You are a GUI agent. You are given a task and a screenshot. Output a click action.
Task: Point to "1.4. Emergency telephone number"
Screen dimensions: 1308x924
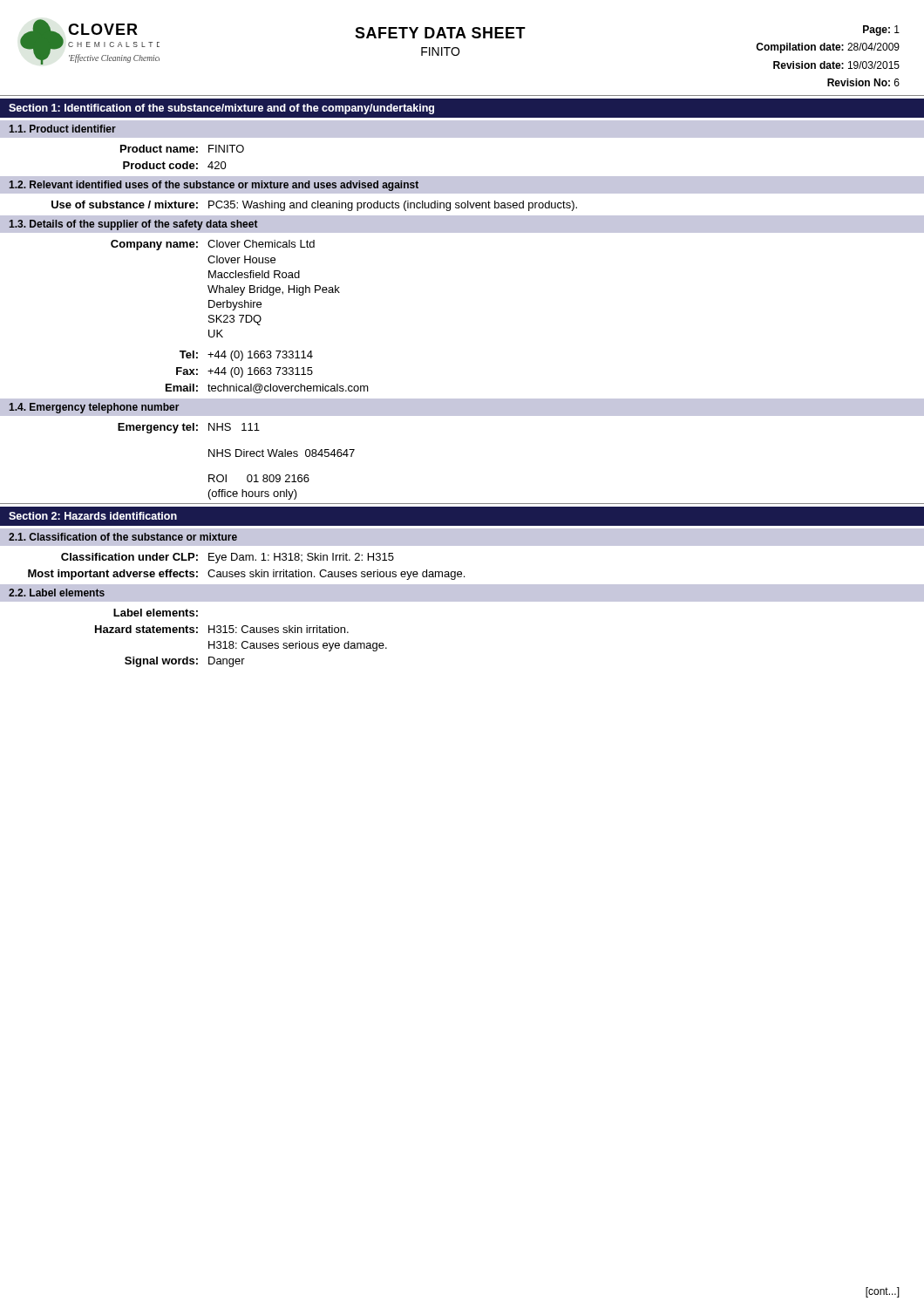94,407
